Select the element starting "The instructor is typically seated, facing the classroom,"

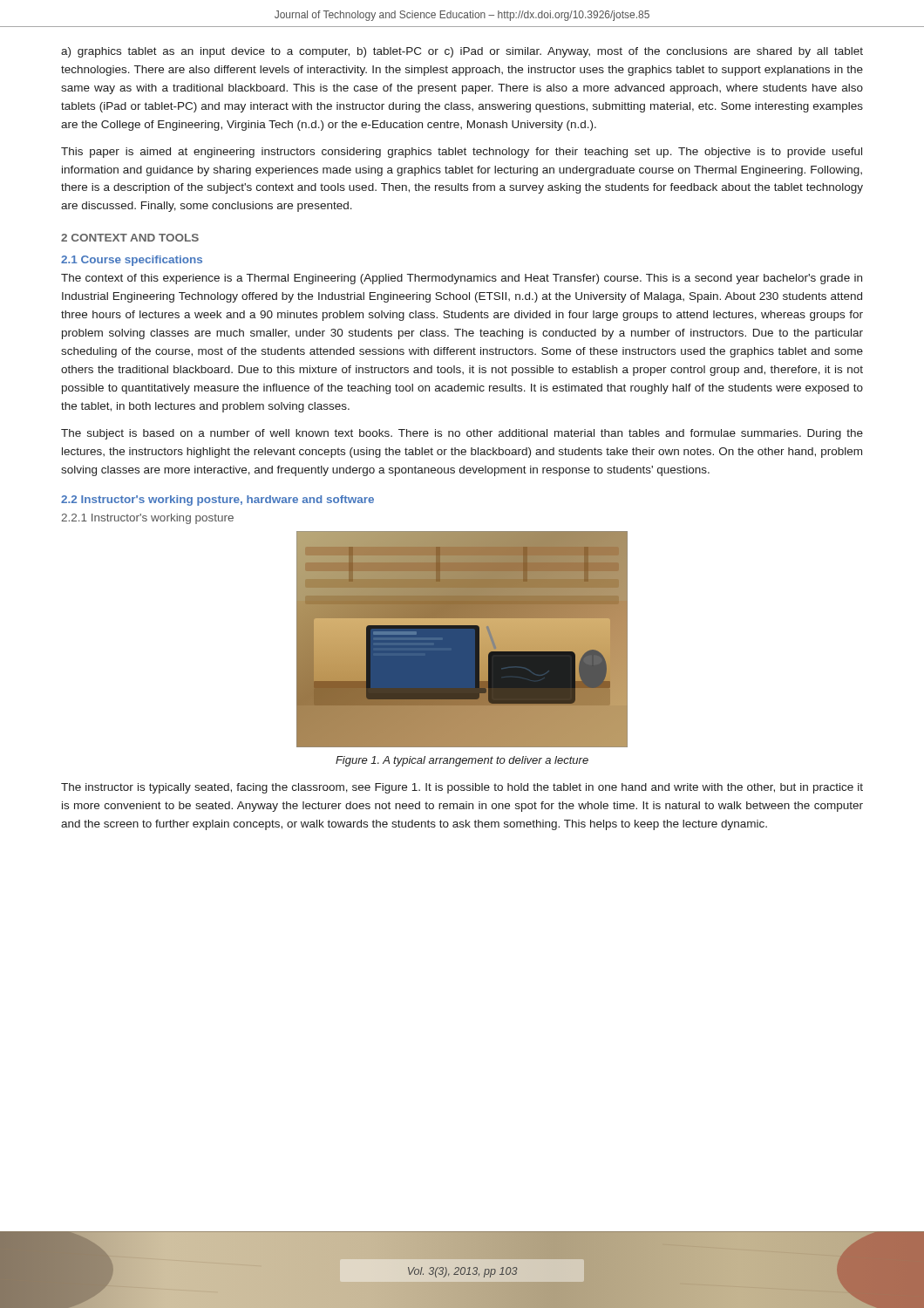pyautogui.click(x=462, y=806)
